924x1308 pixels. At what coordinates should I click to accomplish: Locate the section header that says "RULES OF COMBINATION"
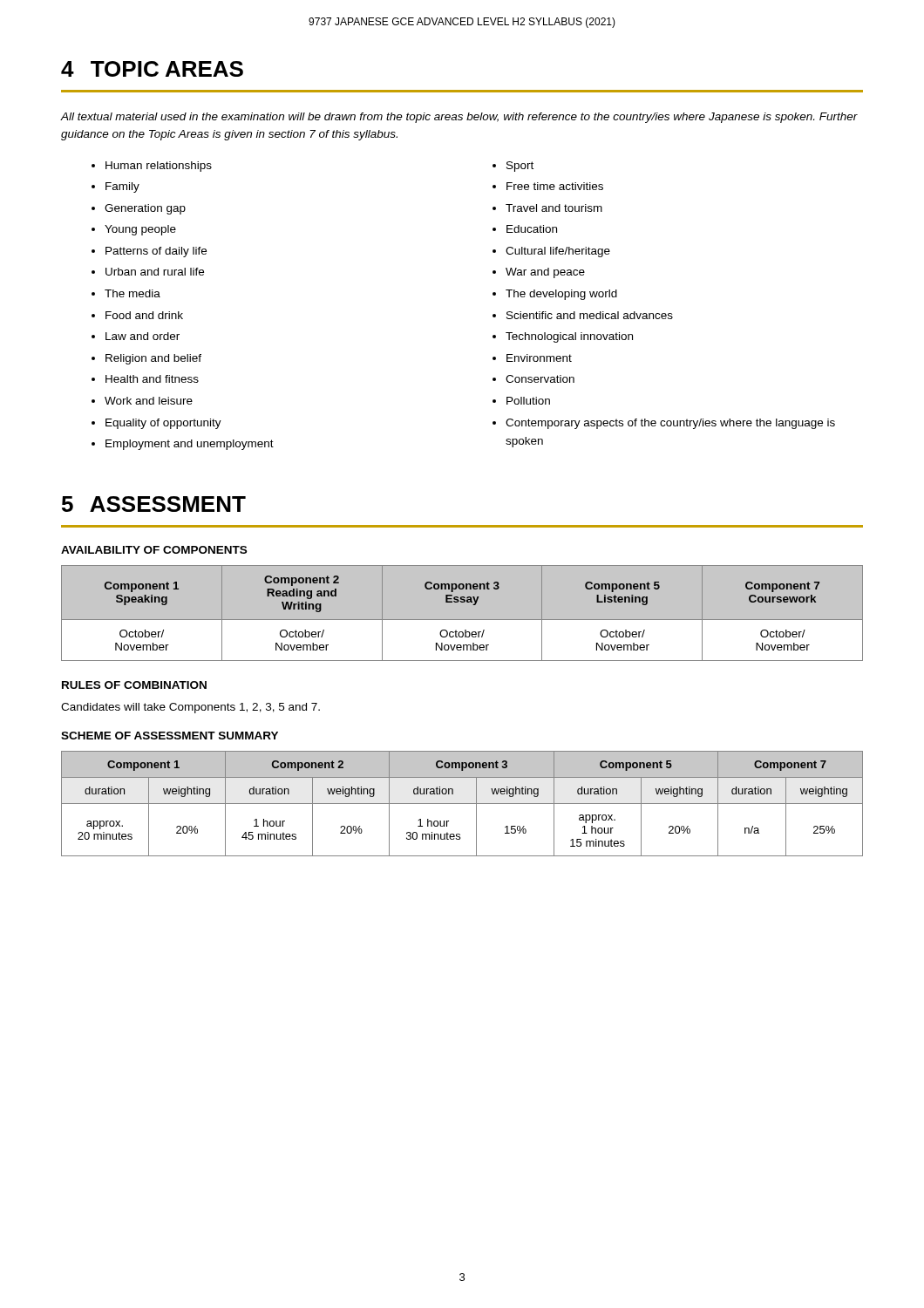pos(134,685)
